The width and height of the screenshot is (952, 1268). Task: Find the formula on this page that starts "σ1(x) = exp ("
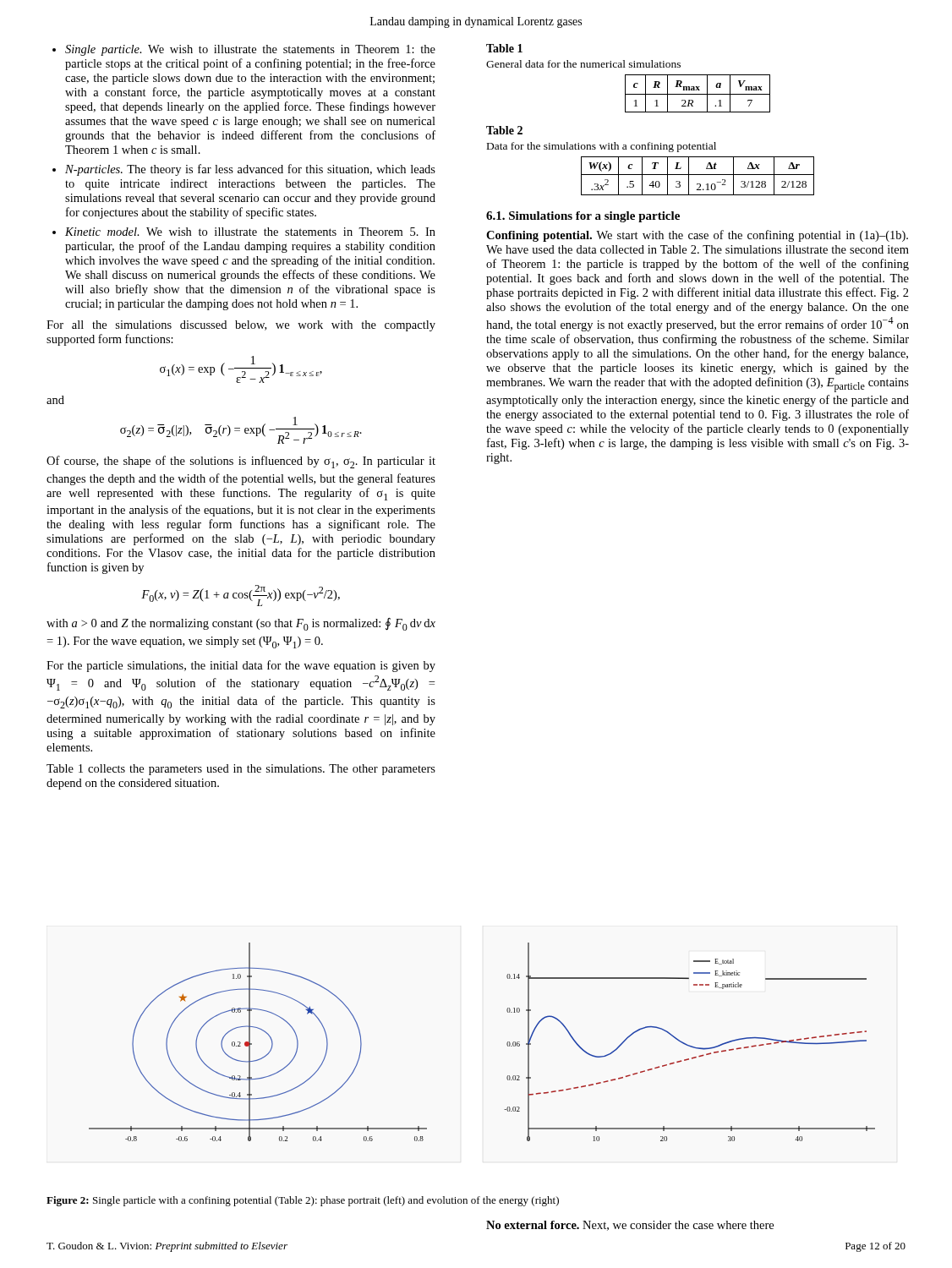click(x=241, y=370)
